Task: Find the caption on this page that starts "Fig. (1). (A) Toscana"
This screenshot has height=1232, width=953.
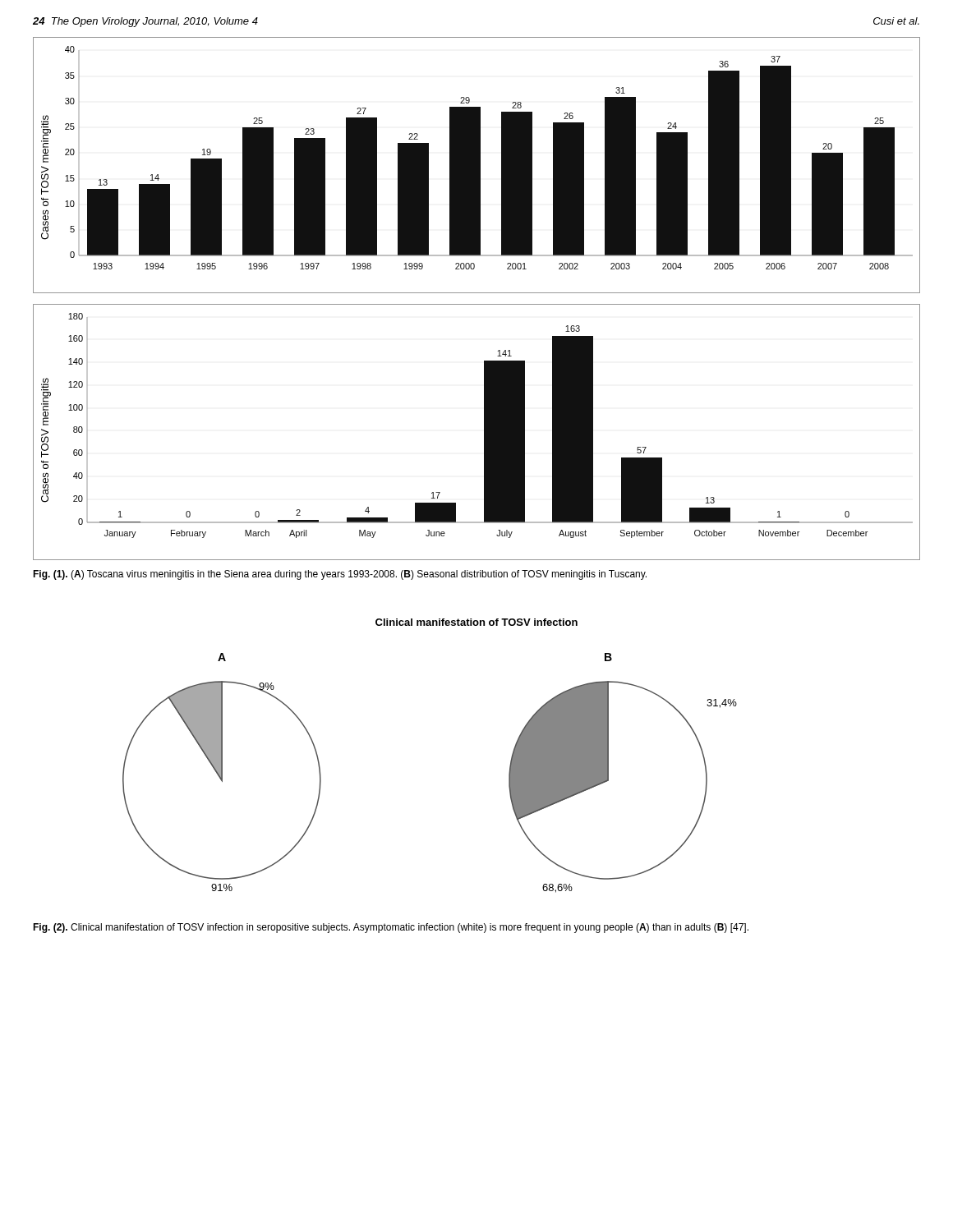Action: [340, 574]
